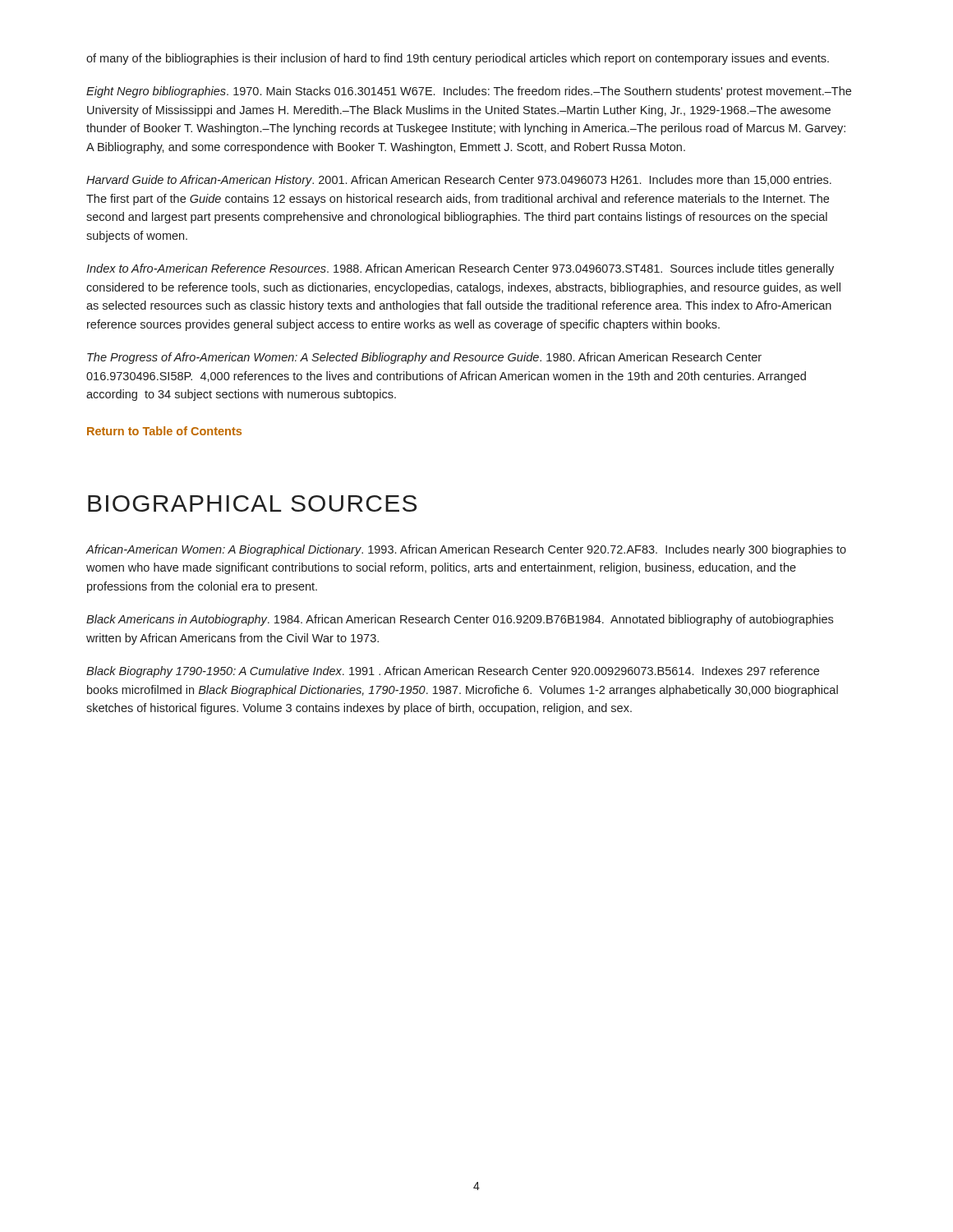Point to the element starting "Return to Table of Contents"

coord(164,431)
